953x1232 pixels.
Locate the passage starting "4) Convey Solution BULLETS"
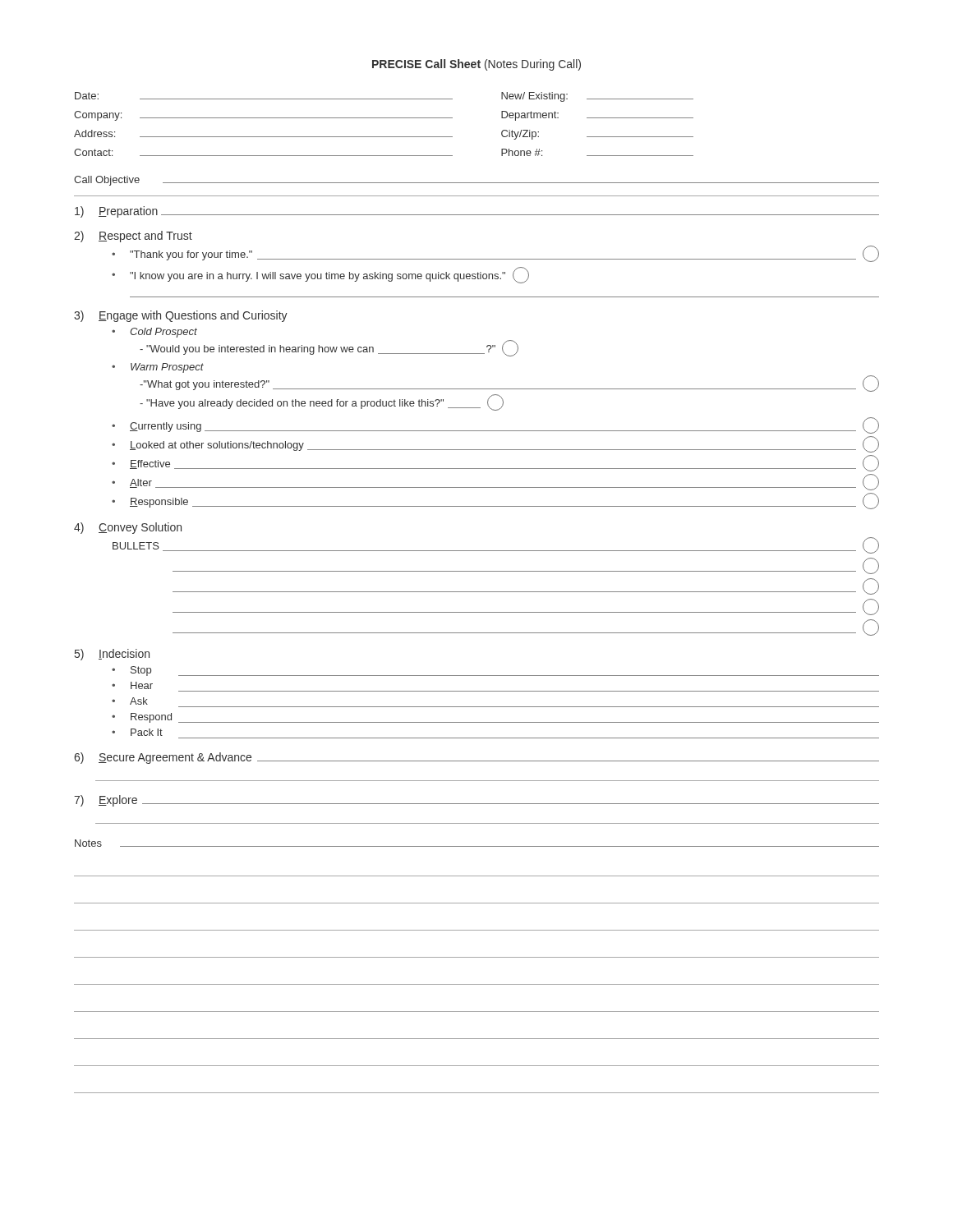click(476, 578)
